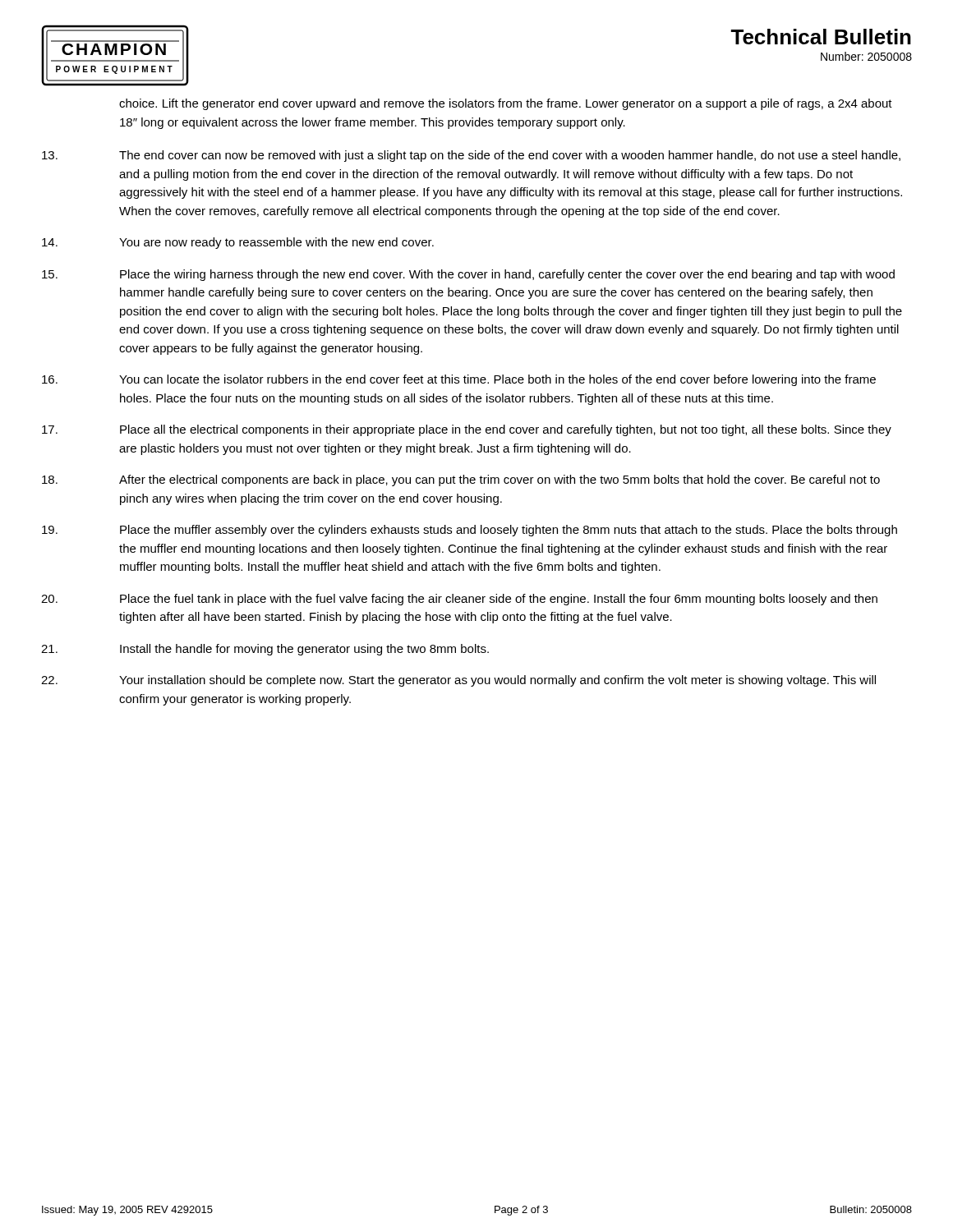This screenshot has width=953, height=1232.
Task: Find the element starting "13. The end"
Action: tap(476, 183)
